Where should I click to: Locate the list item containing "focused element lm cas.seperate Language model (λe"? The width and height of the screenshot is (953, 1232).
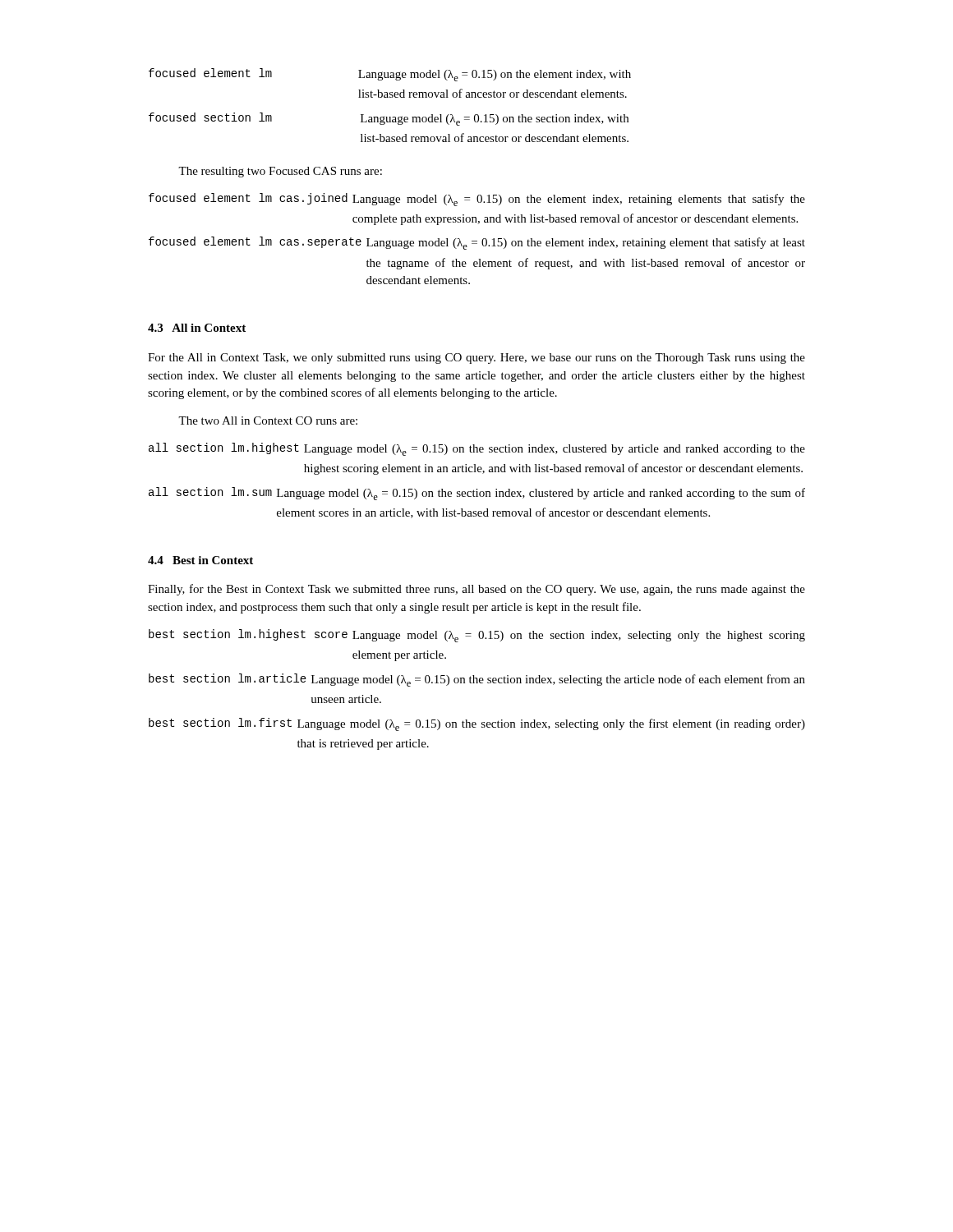pyautogui.click(x=476, y=262)
